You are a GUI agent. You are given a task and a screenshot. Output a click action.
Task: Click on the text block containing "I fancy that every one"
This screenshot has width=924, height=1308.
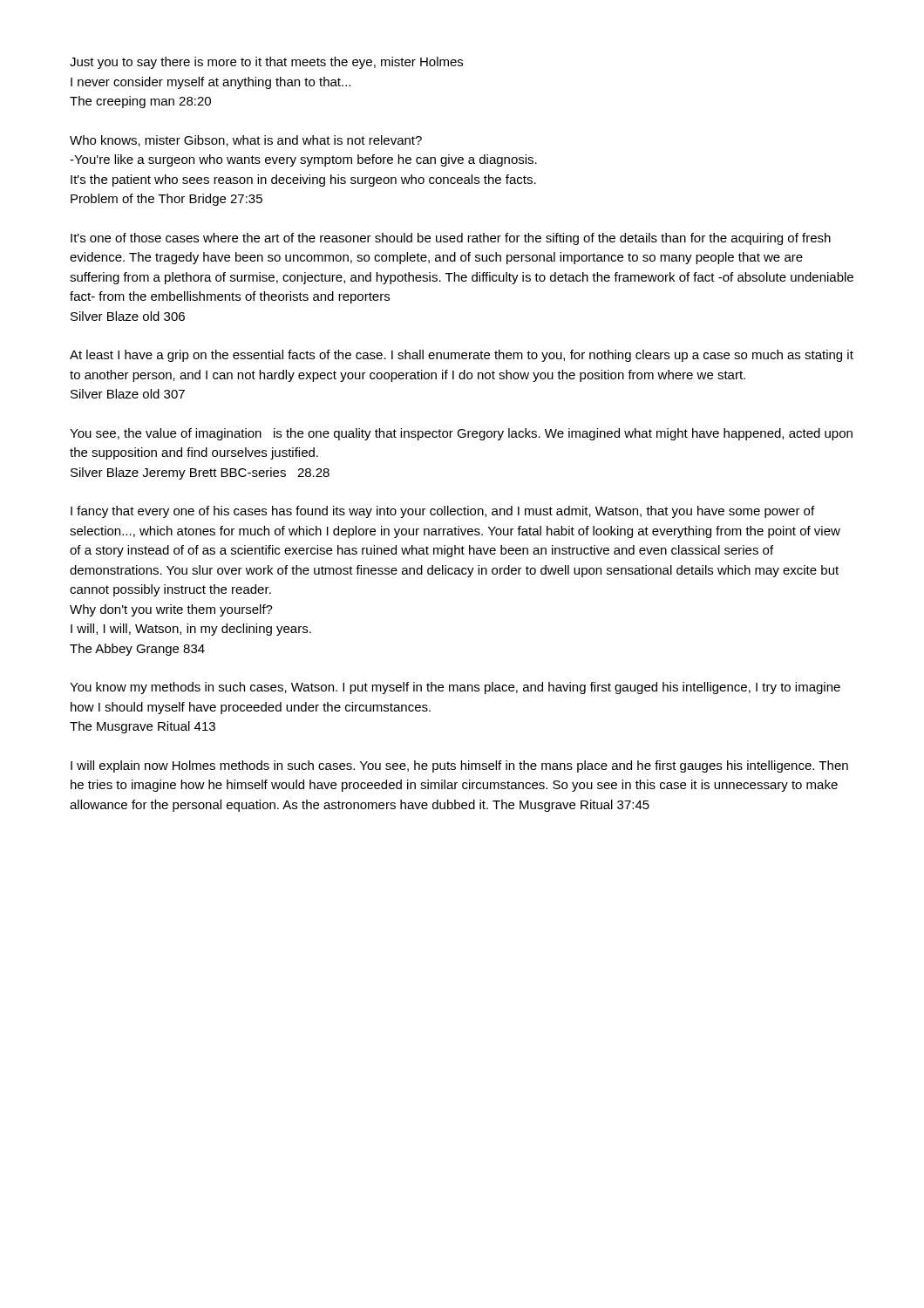pyautogui.click(x=455, y=579)
